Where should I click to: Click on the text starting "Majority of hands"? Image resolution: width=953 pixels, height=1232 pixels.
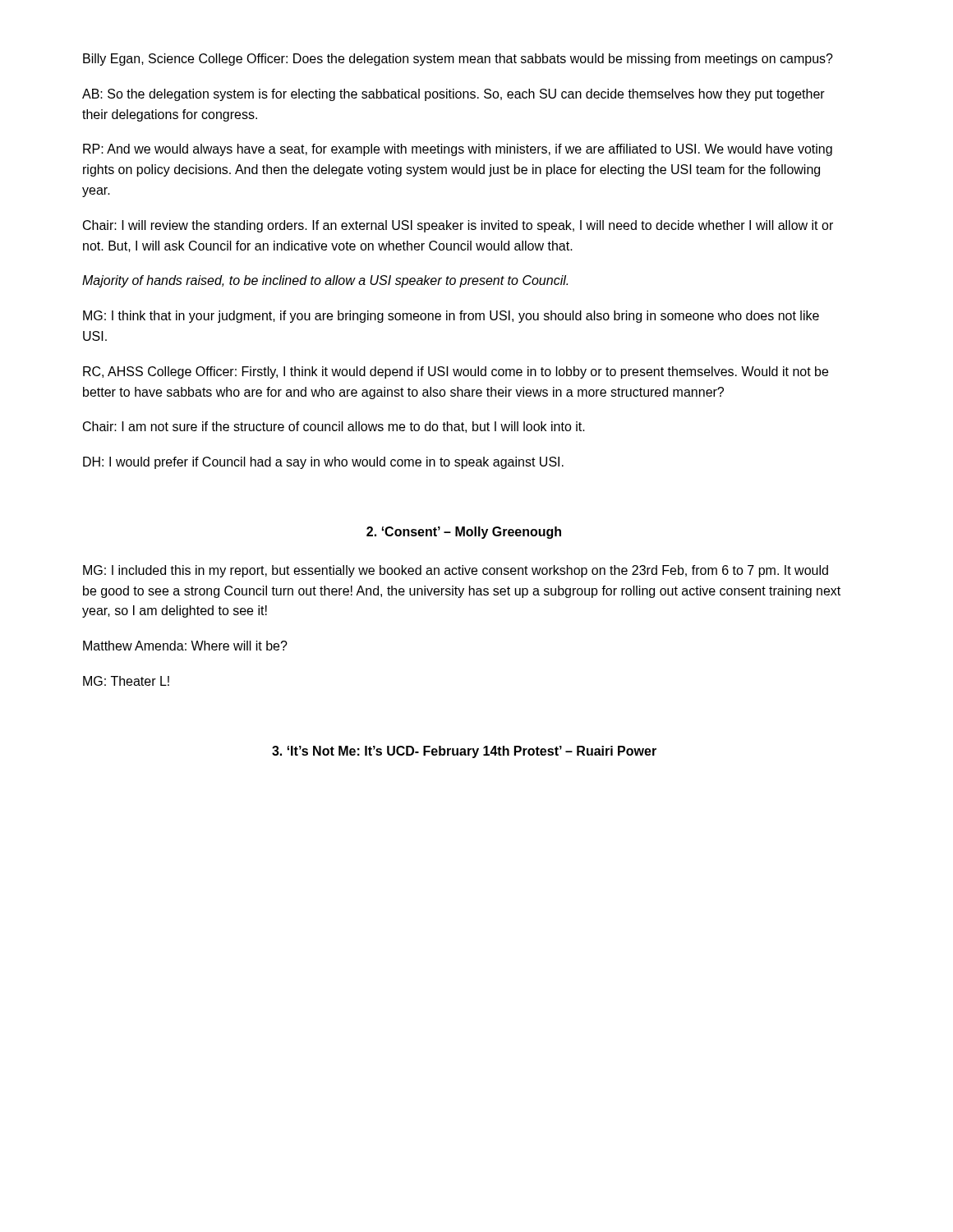pos(326,281)
